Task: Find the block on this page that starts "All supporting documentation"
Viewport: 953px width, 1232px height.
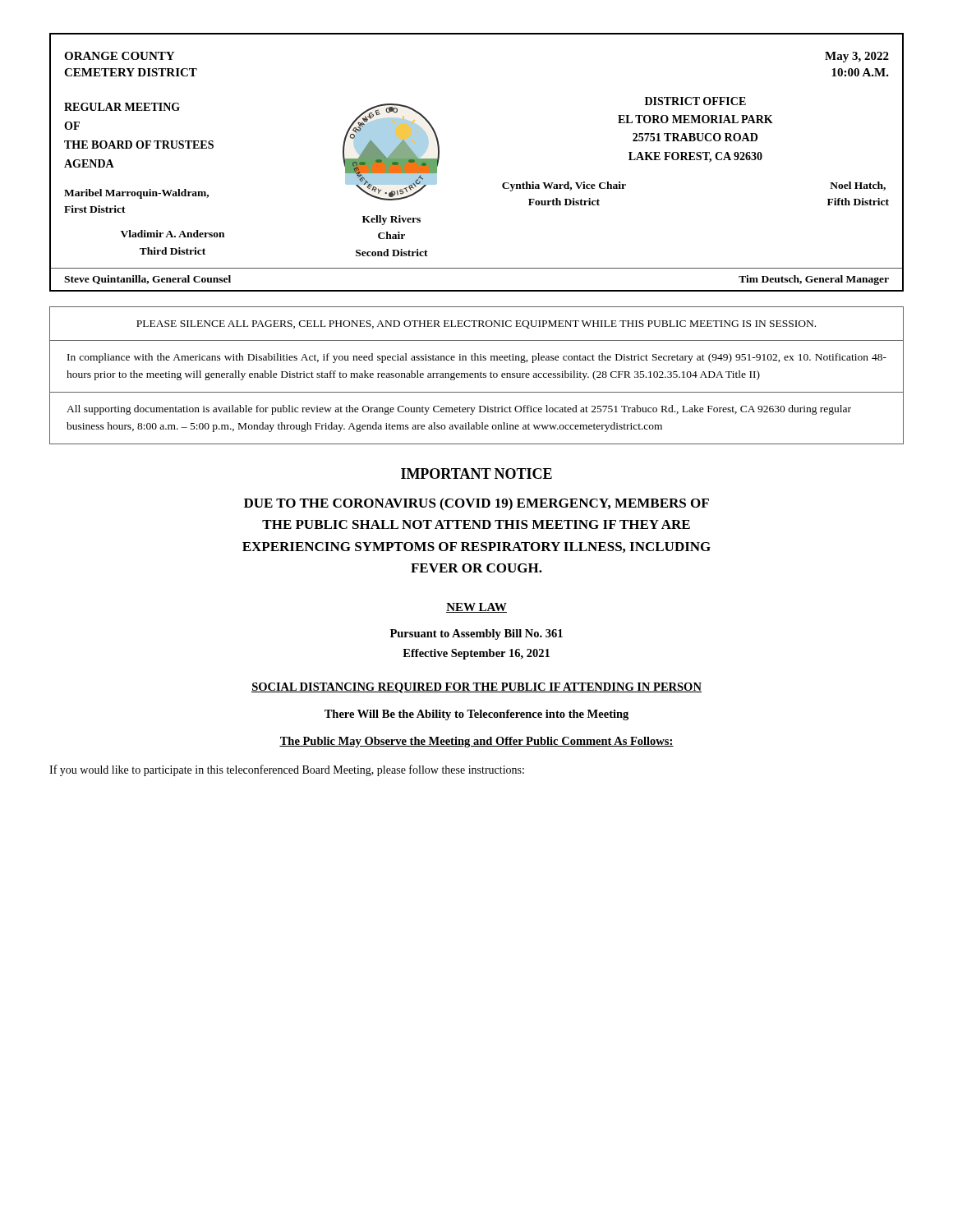Action: [459, 417]
